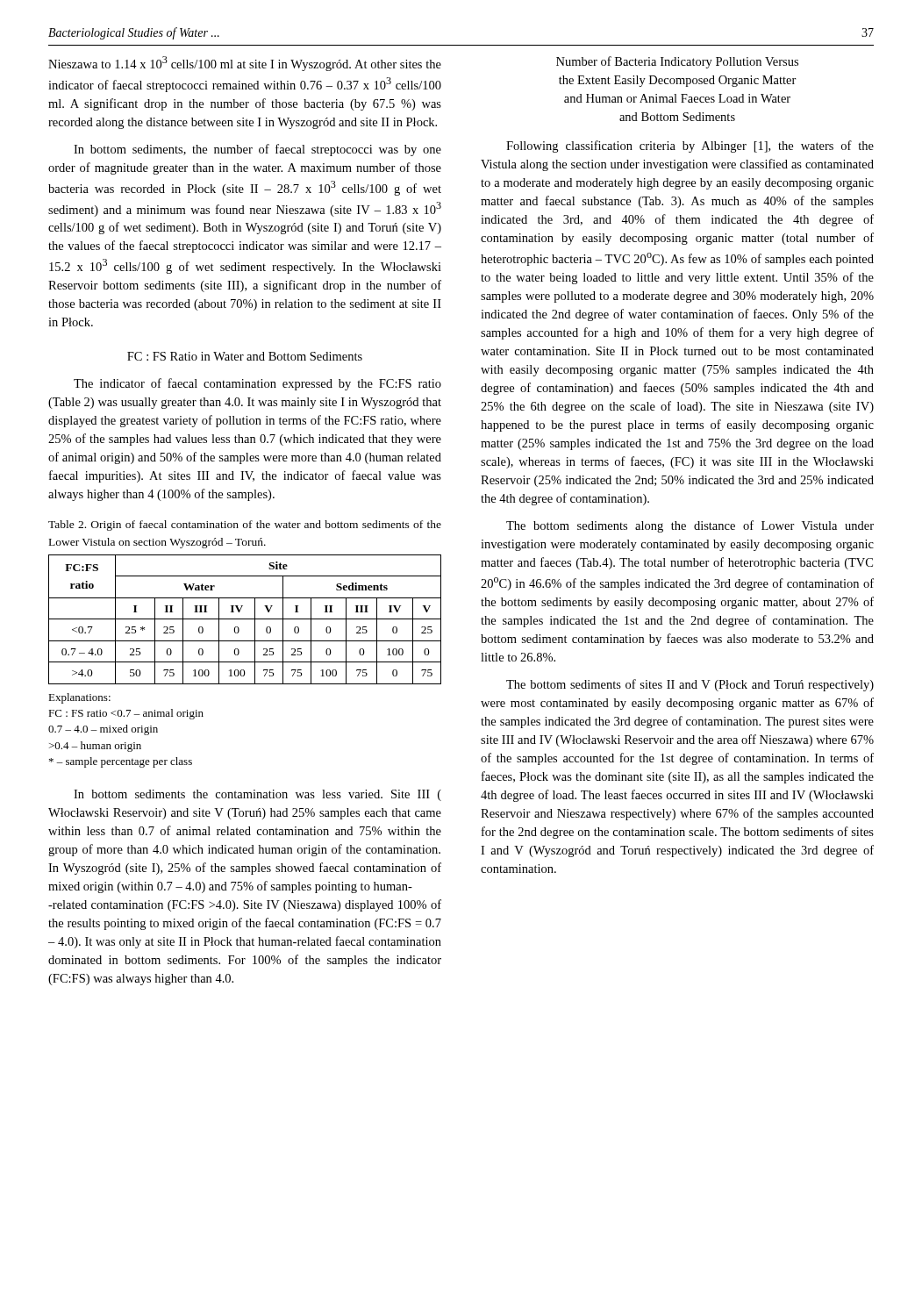Viewport: 922px width, 1316px height.
Task: Click on the section header that says "Number of Bacteria Indicatory Pollution Versusthe Extent"
Action: tap(677, 89)
